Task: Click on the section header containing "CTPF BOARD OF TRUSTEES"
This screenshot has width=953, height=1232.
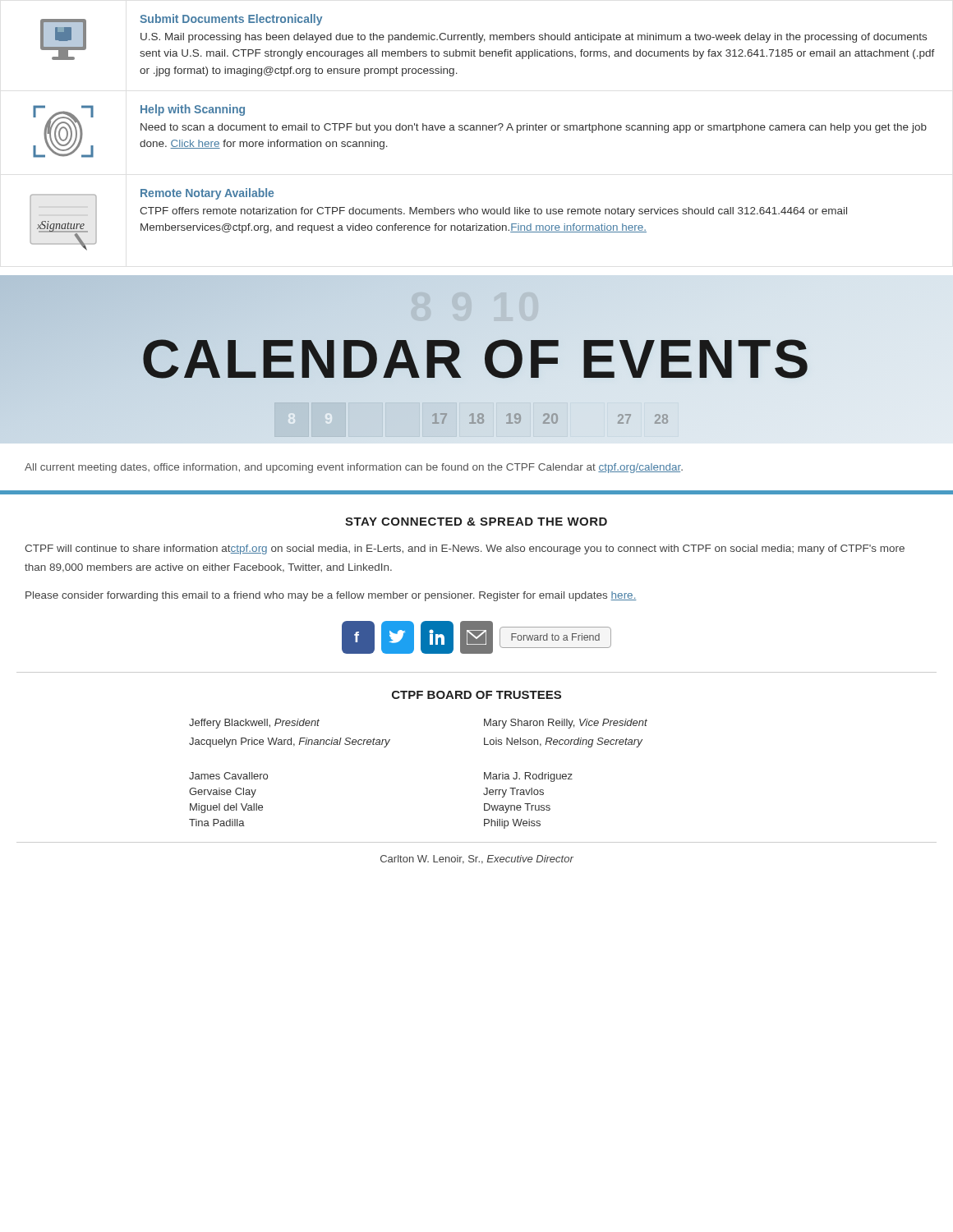Action: tap(476, 695)
